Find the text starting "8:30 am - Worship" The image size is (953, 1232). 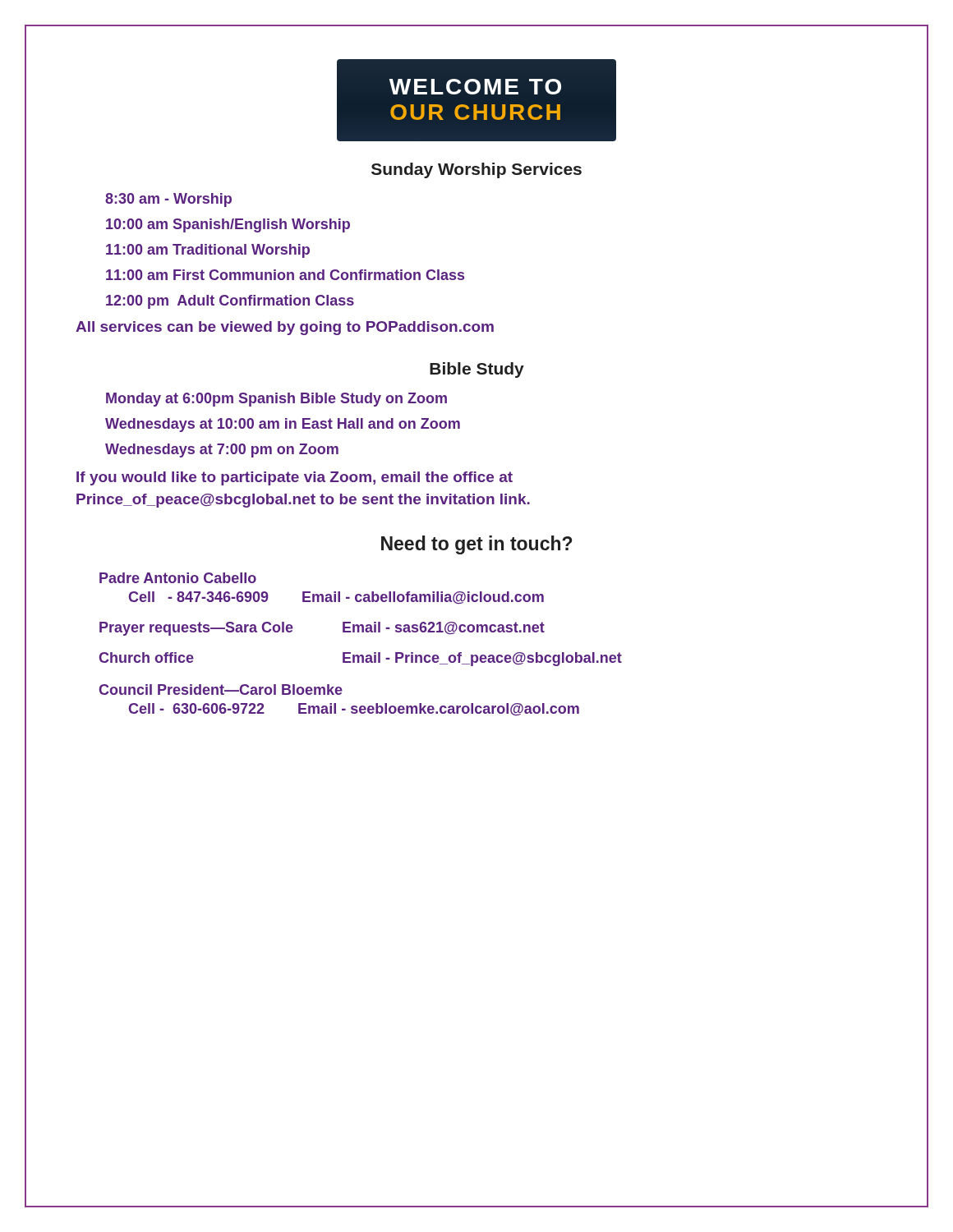click(x=169, y=199)
